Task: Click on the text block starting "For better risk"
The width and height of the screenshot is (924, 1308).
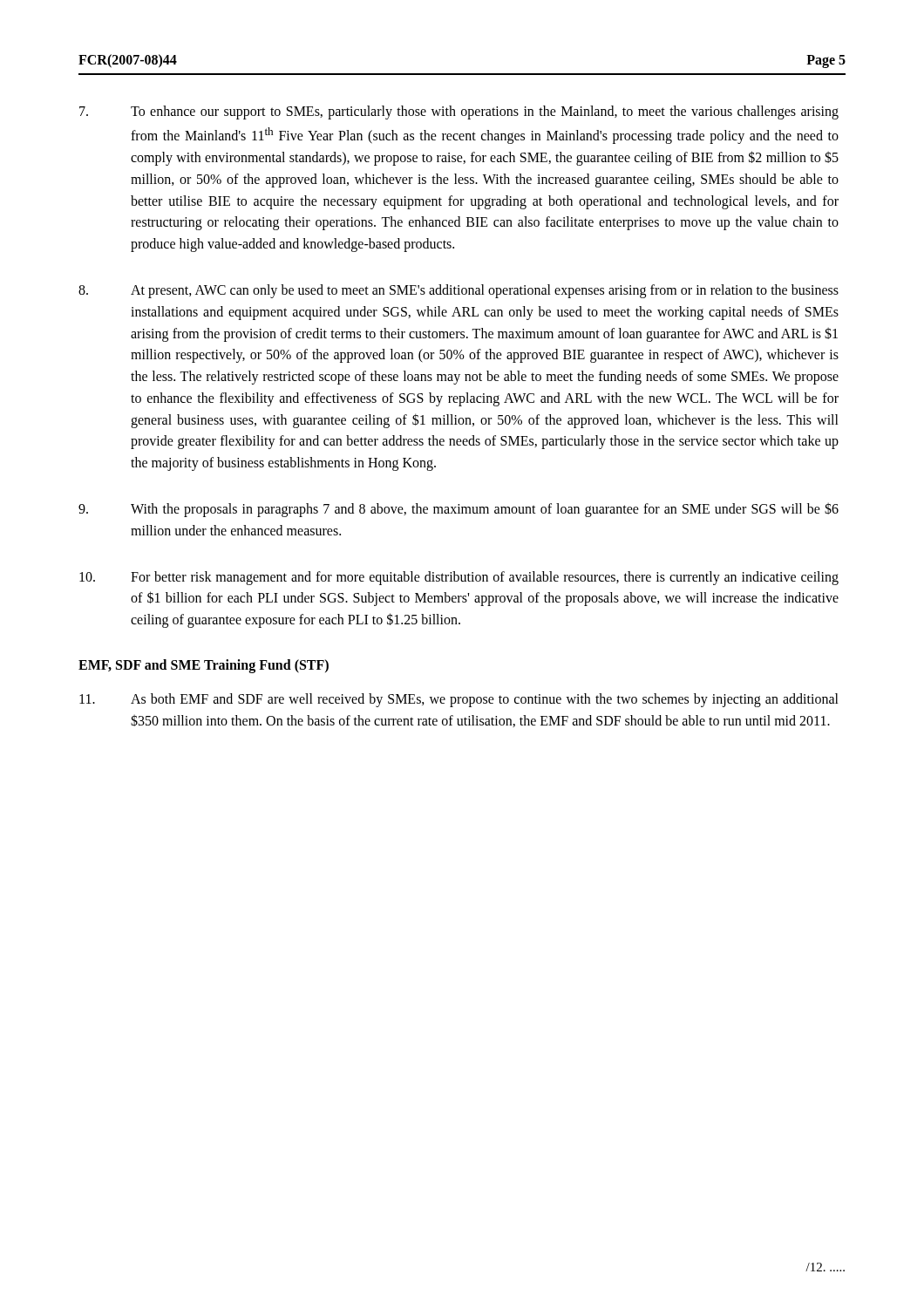Action: point(458,599)
